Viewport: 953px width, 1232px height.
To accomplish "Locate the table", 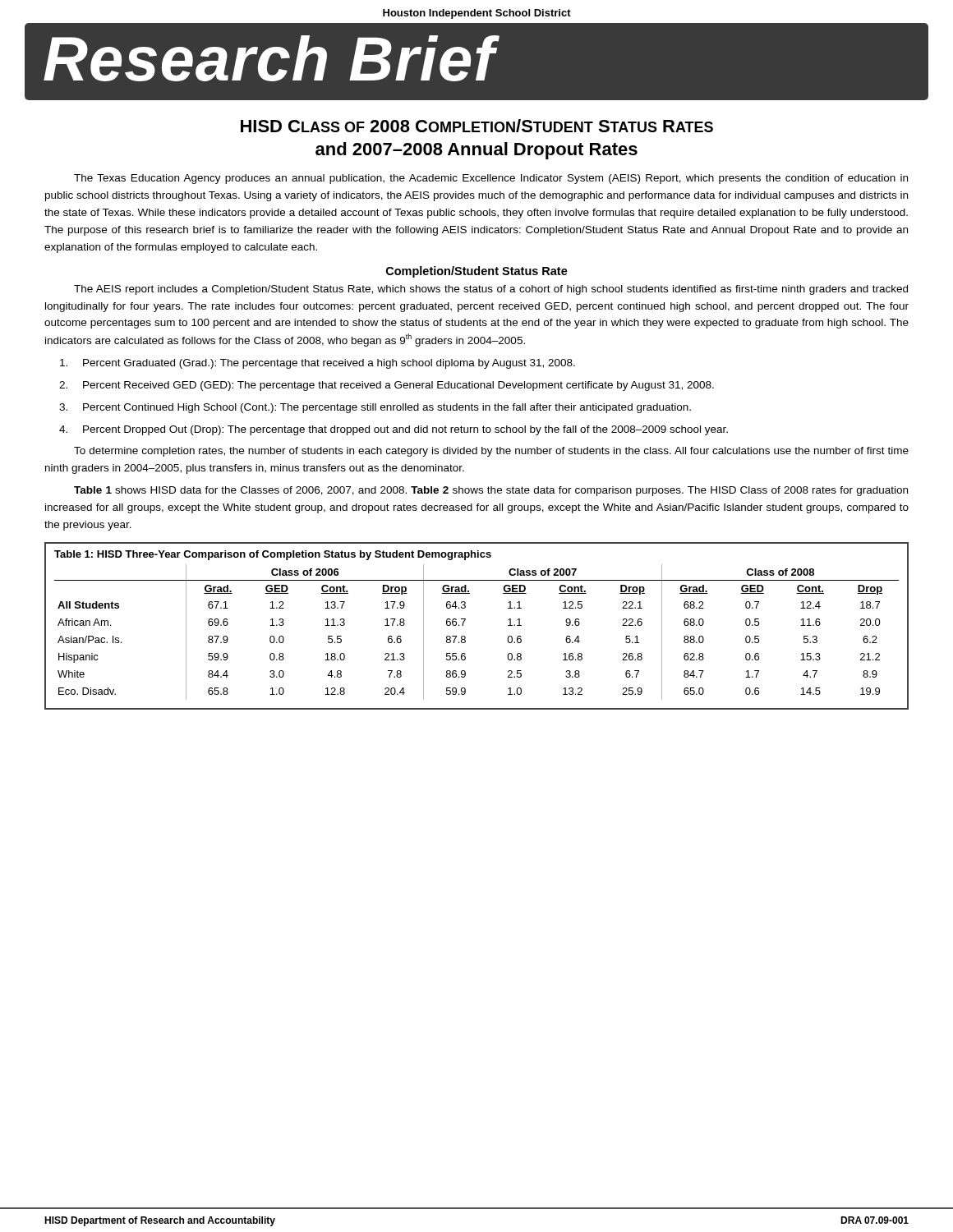I will pos(476,626).
